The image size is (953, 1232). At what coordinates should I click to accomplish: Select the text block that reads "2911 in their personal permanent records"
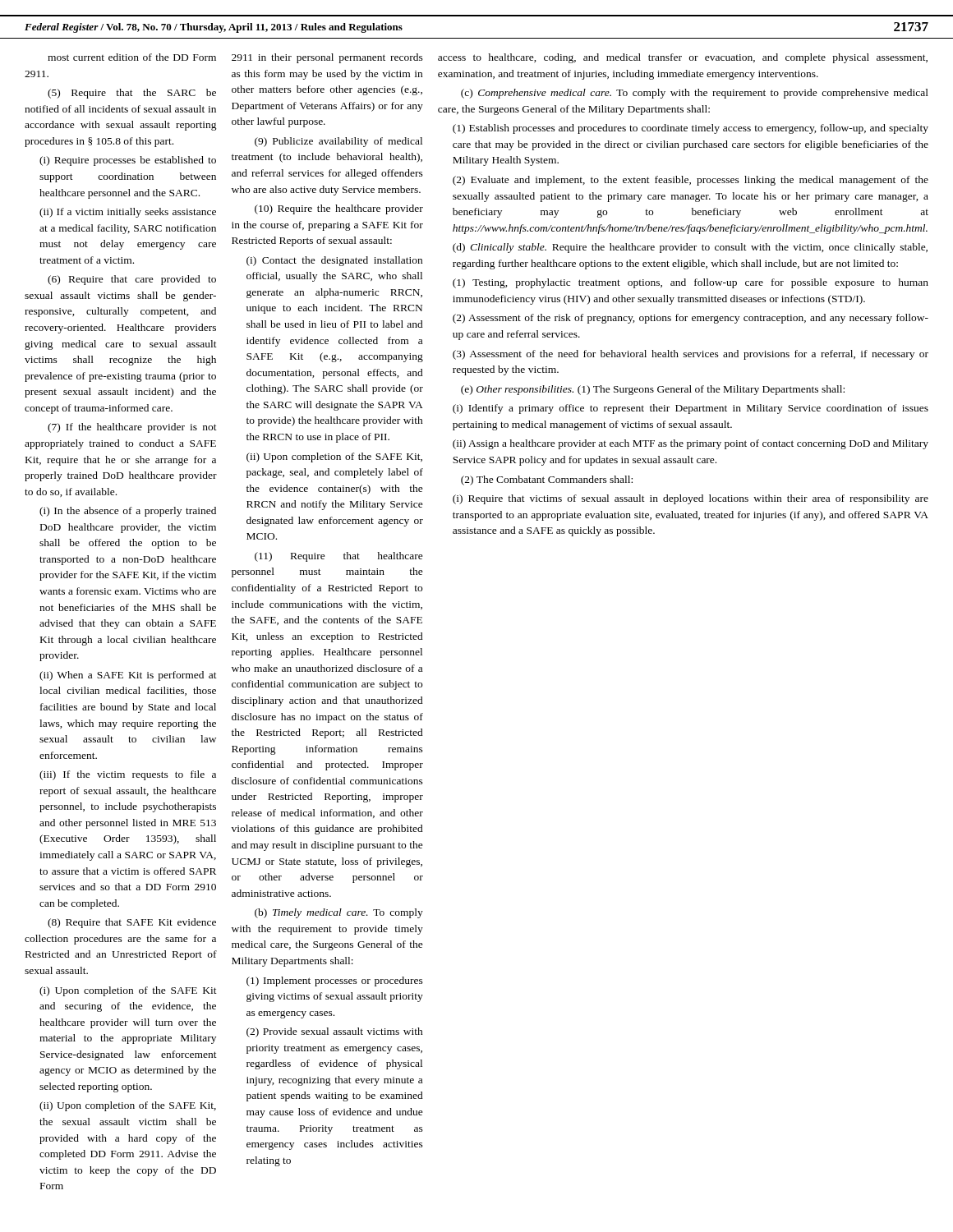[327, 609]
